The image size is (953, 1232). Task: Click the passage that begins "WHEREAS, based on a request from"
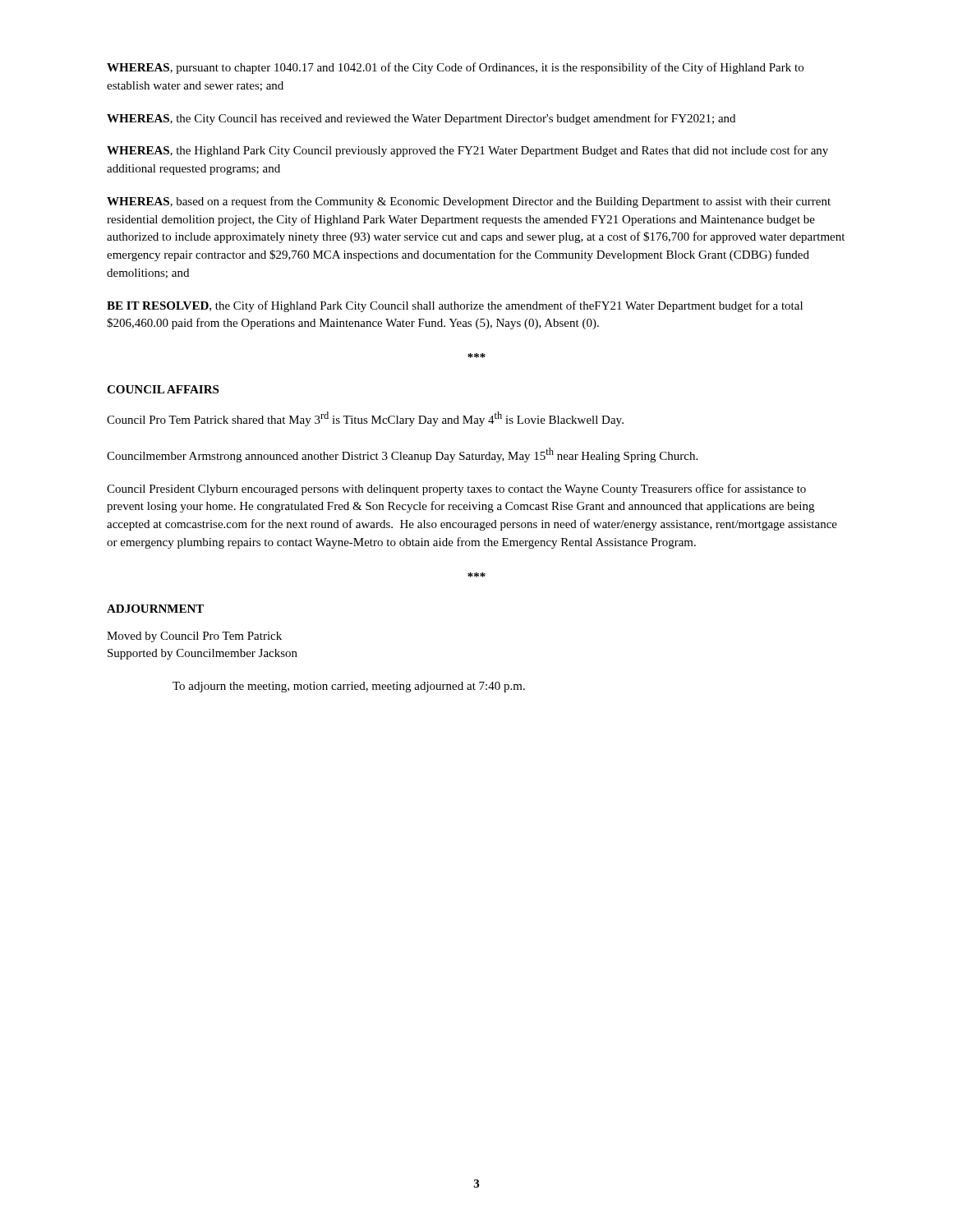coord(476,237)
